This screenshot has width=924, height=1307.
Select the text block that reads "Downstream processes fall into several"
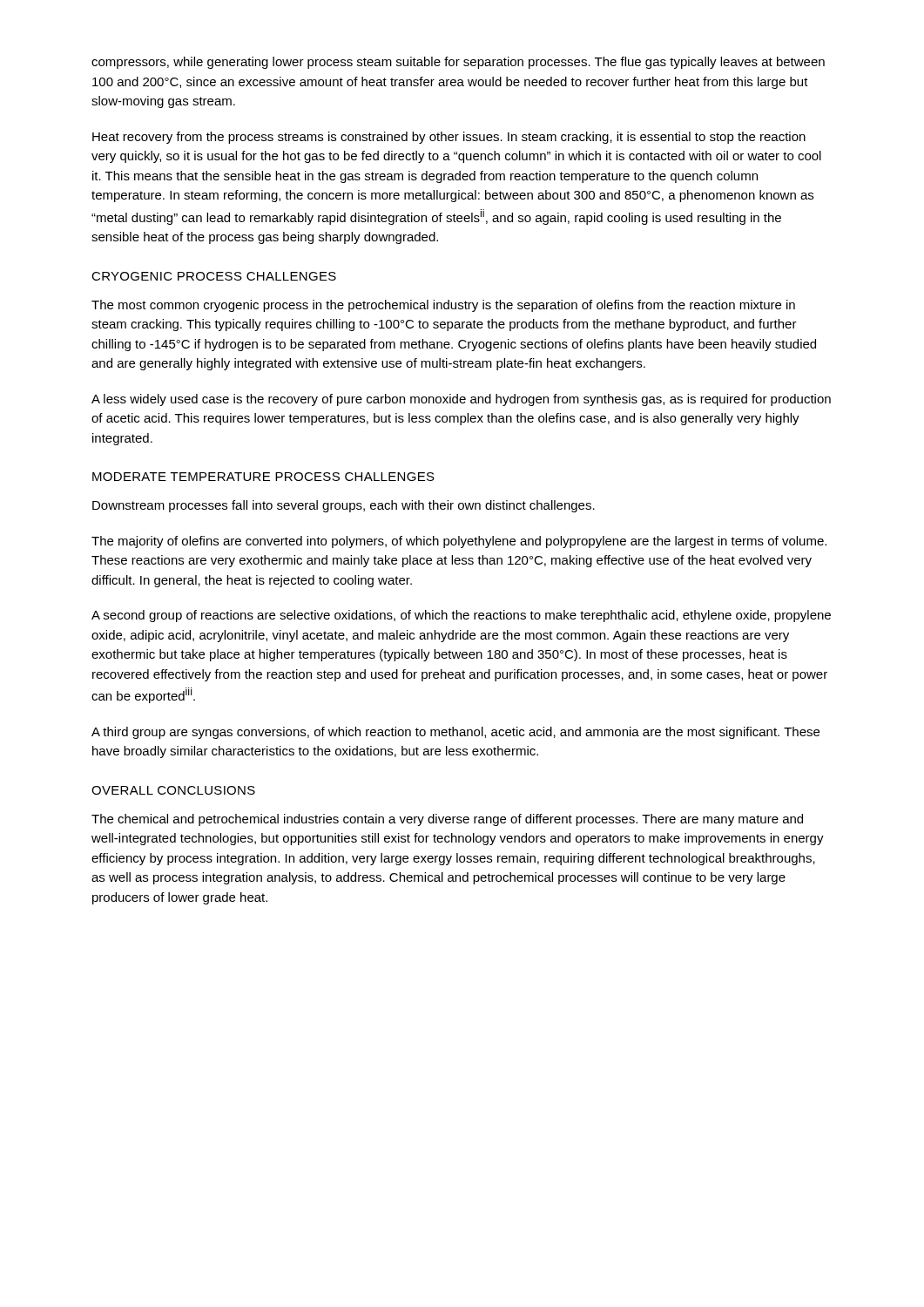[343, 505]
